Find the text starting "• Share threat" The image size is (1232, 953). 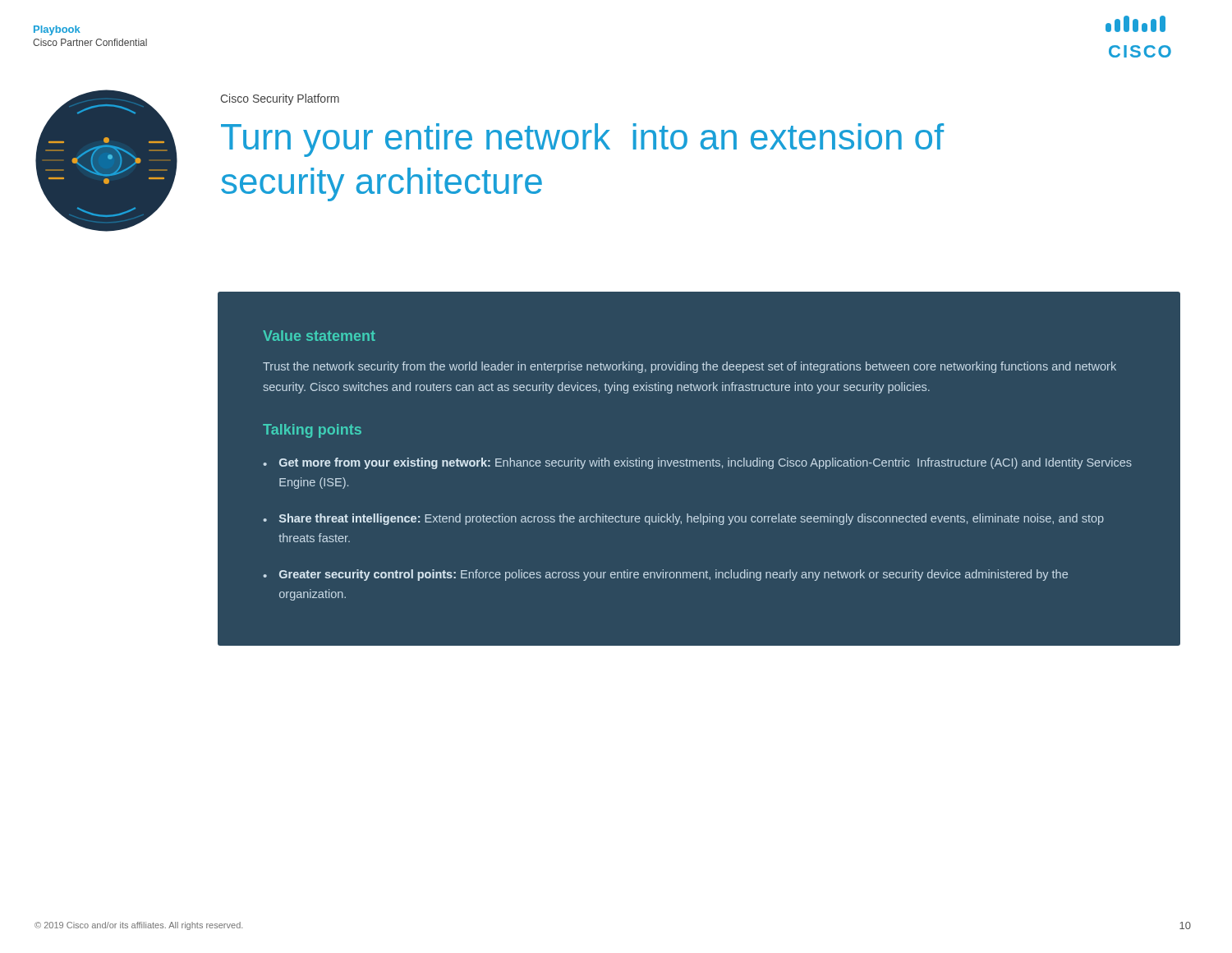pos(699,529)
